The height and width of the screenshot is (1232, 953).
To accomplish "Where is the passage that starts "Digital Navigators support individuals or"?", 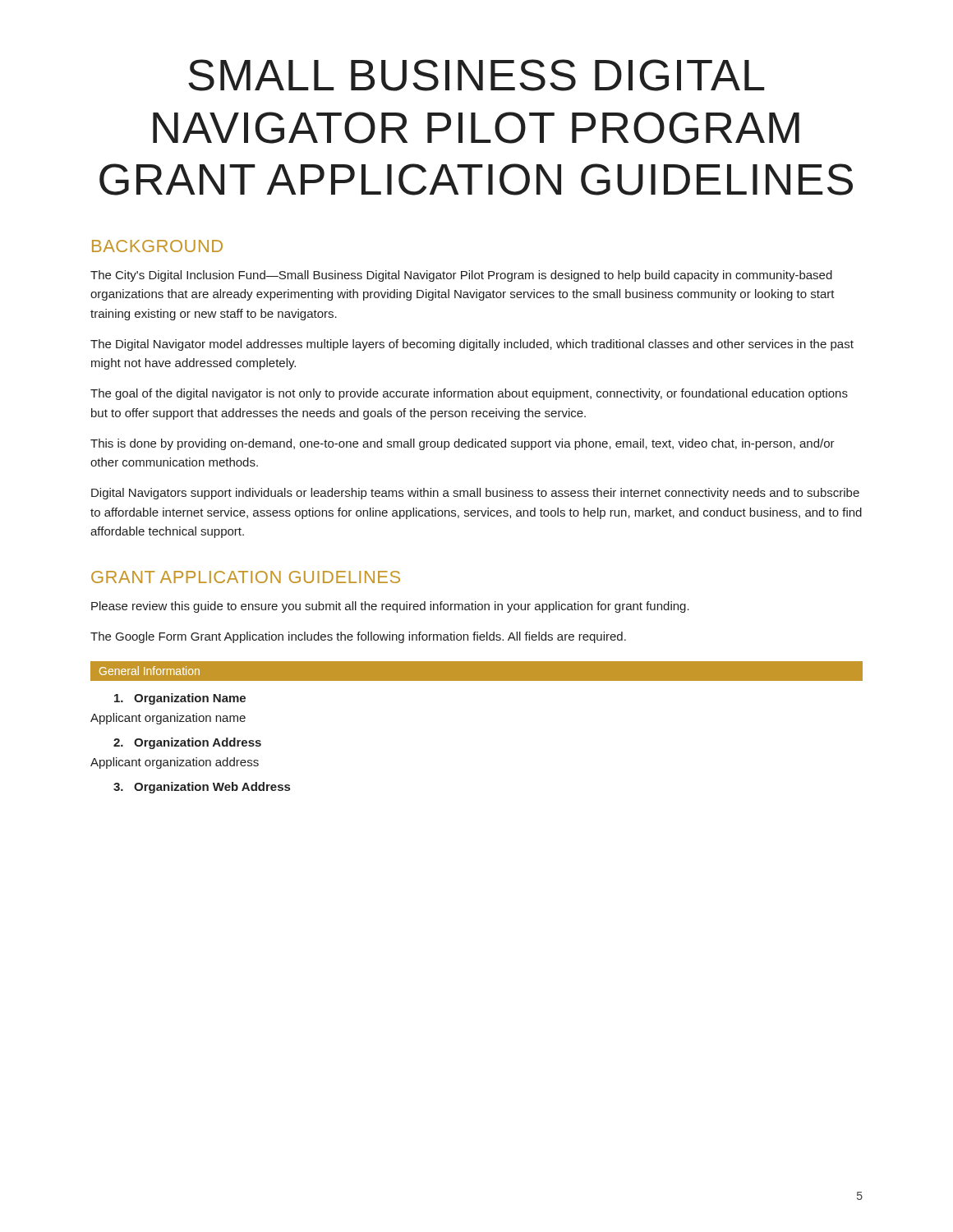I will pos(476,512).
